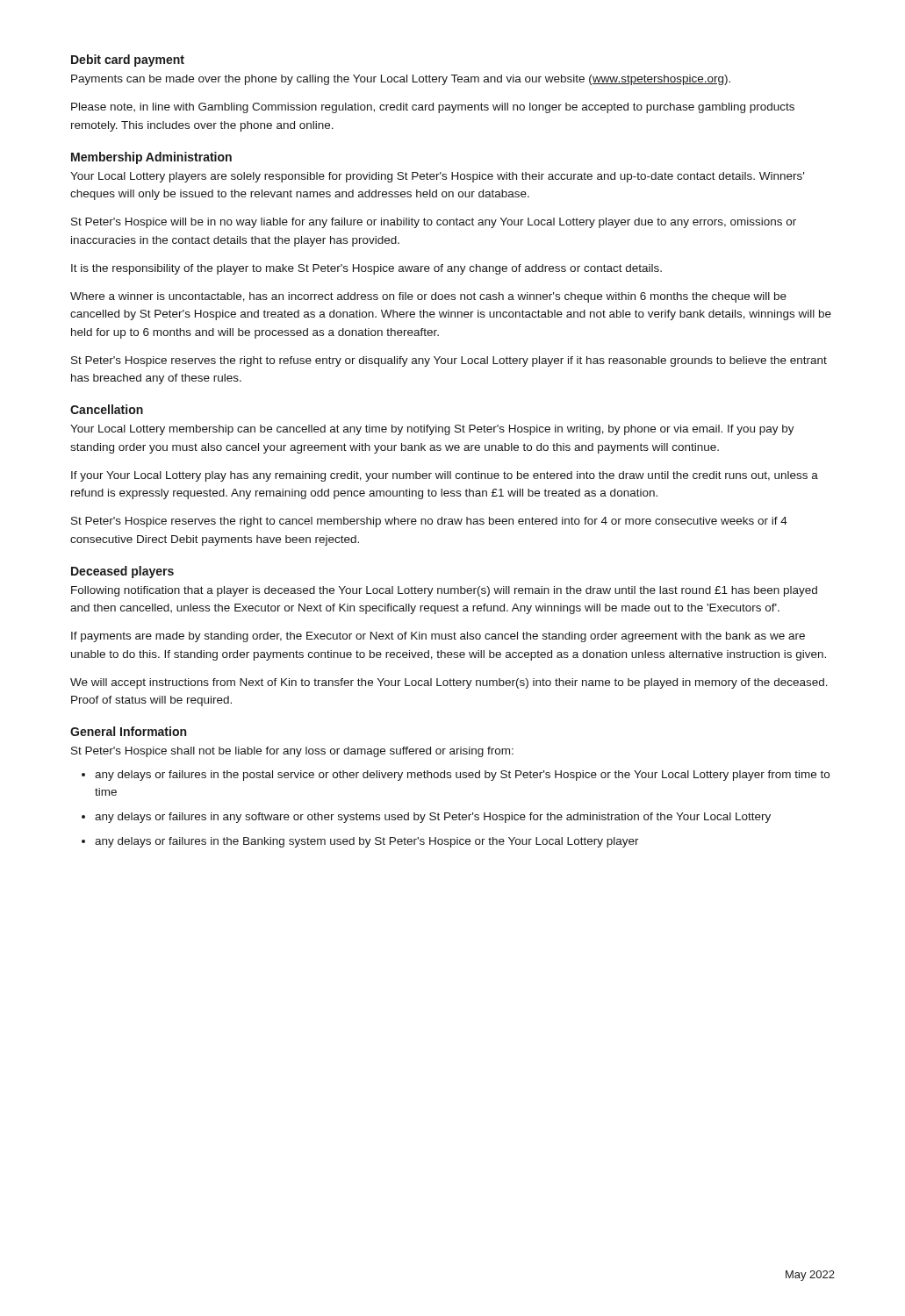
Task: Select the text starting "Deceased players"
Action: [122, 571]
